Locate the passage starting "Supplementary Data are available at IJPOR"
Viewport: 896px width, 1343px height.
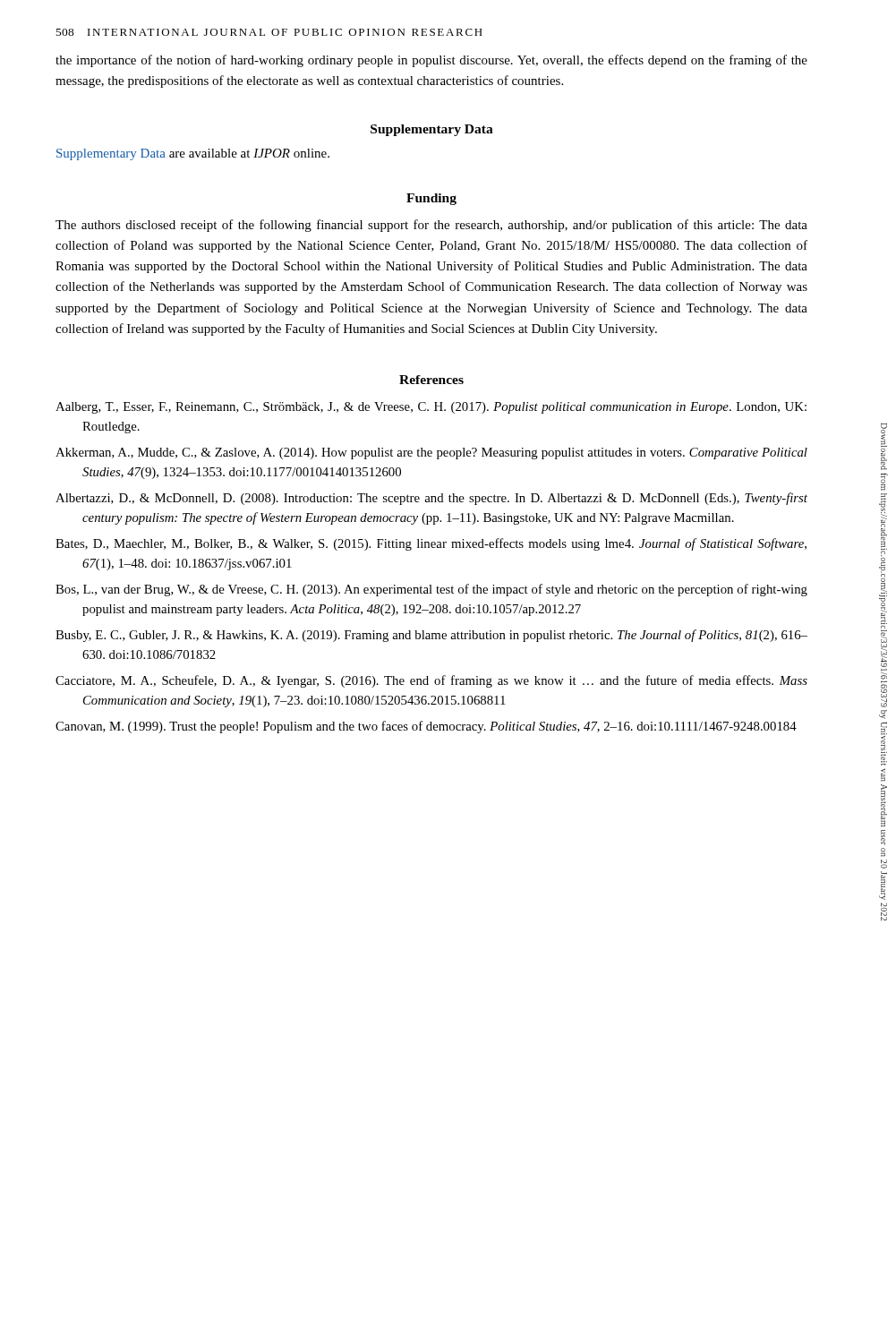pyautogui.click(x=193, y=153)
